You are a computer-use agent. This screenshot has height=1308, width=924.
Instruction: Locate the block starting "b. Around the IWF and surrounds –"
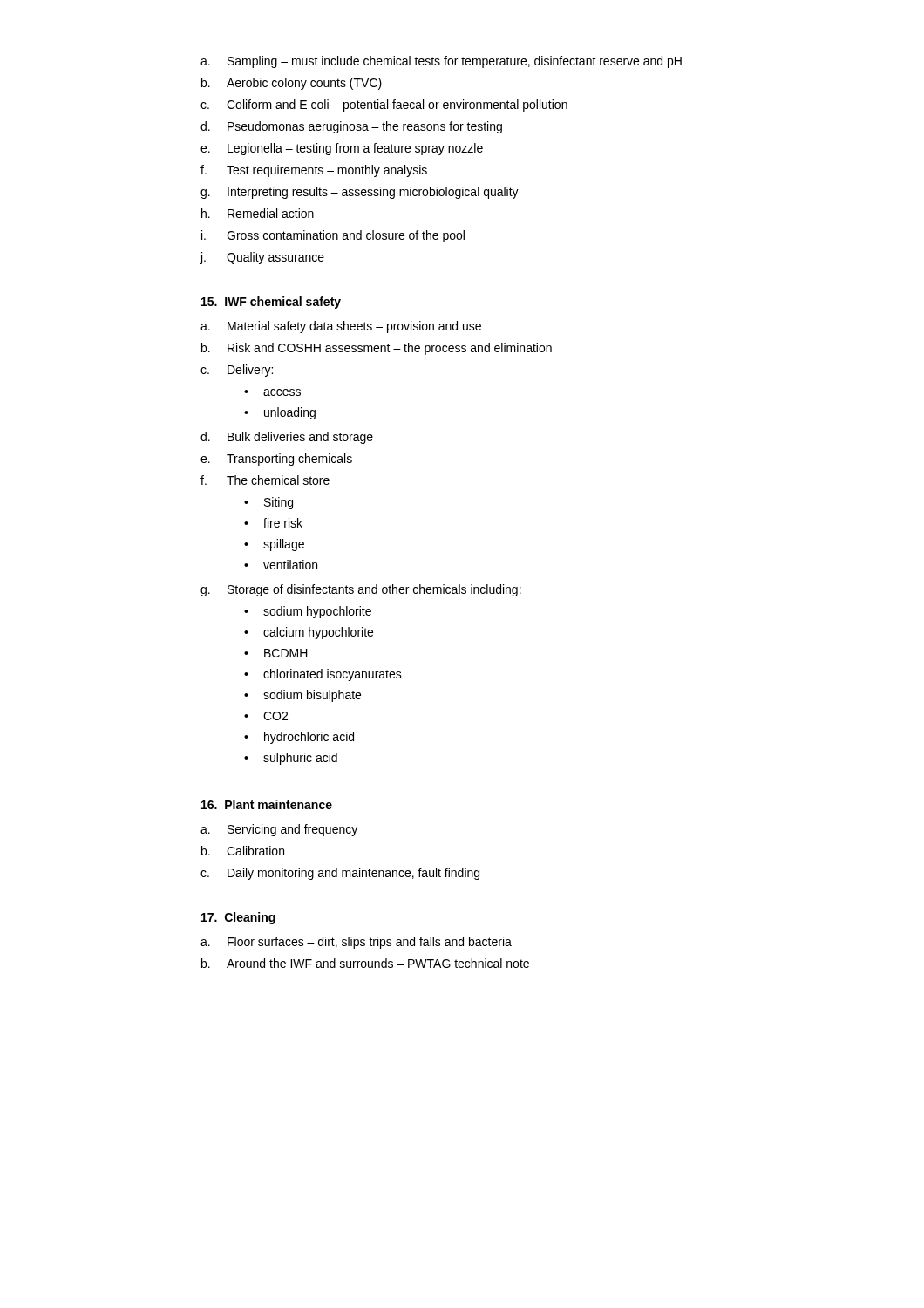pos(519,964)
